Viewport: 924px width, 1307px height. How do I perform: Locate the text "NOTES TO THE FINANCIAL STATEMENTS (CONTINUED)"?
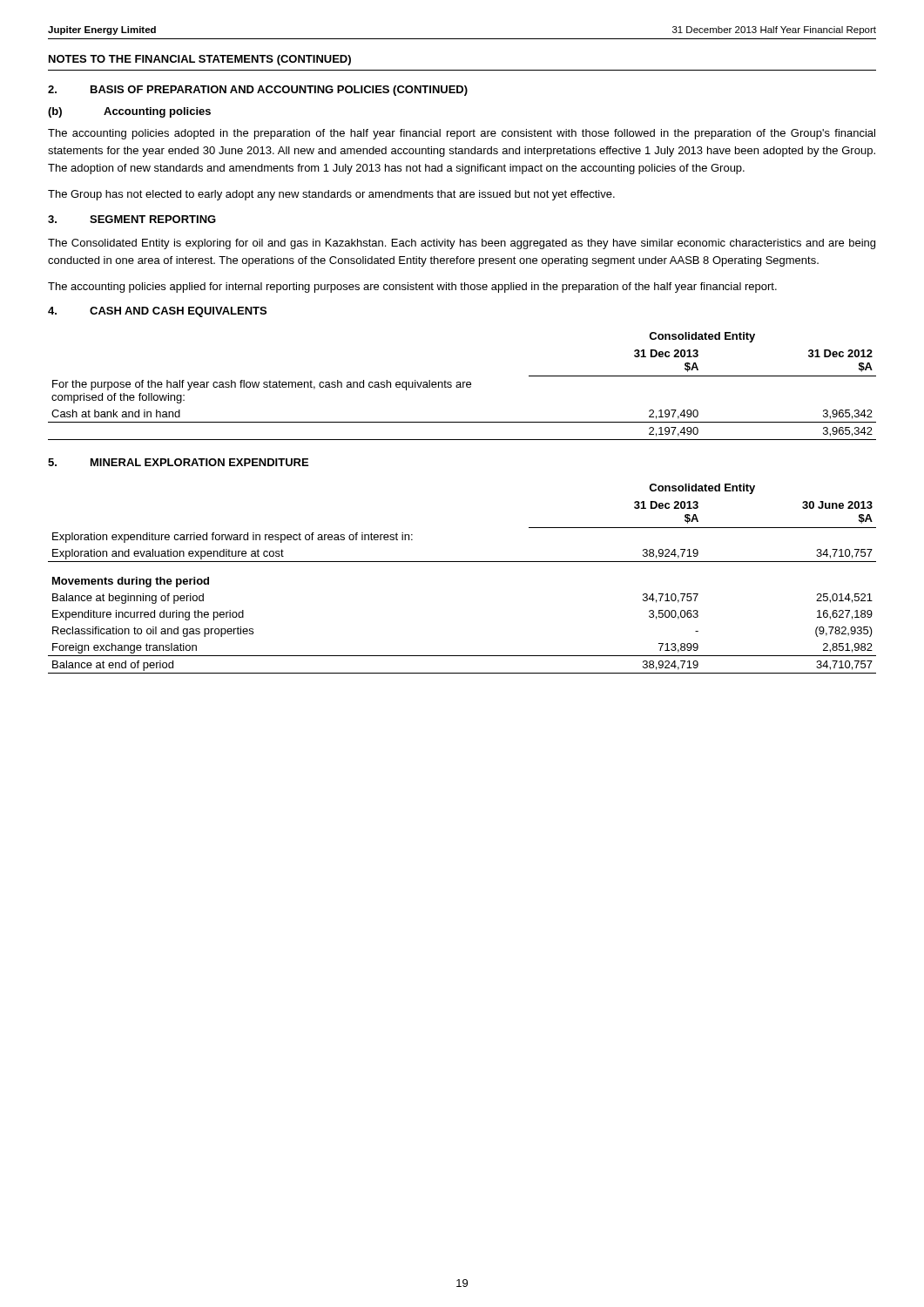click(200, 59)
